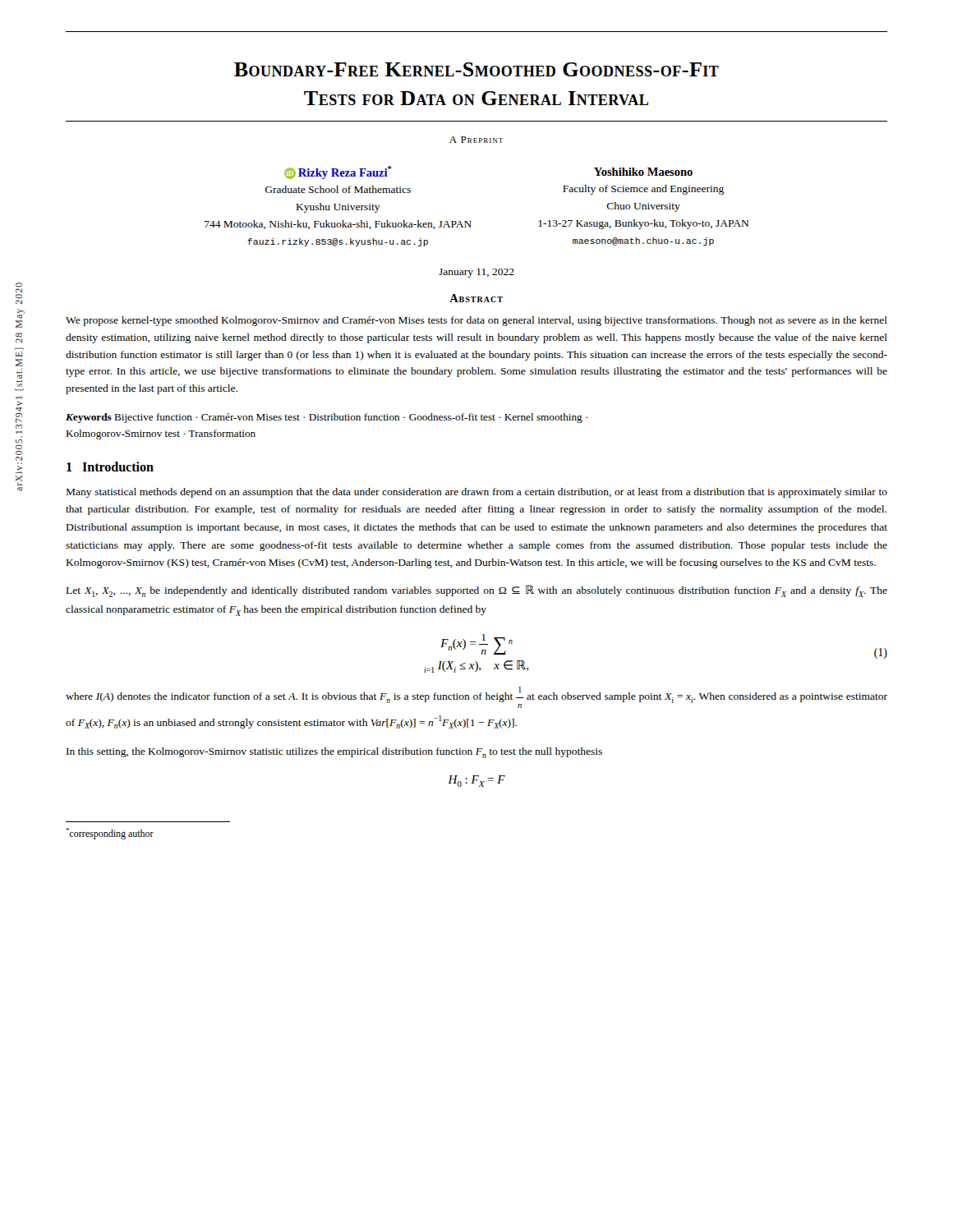Find the text starting "January 11, 2022"
The image size is (953, 1232).
[476, 271]
